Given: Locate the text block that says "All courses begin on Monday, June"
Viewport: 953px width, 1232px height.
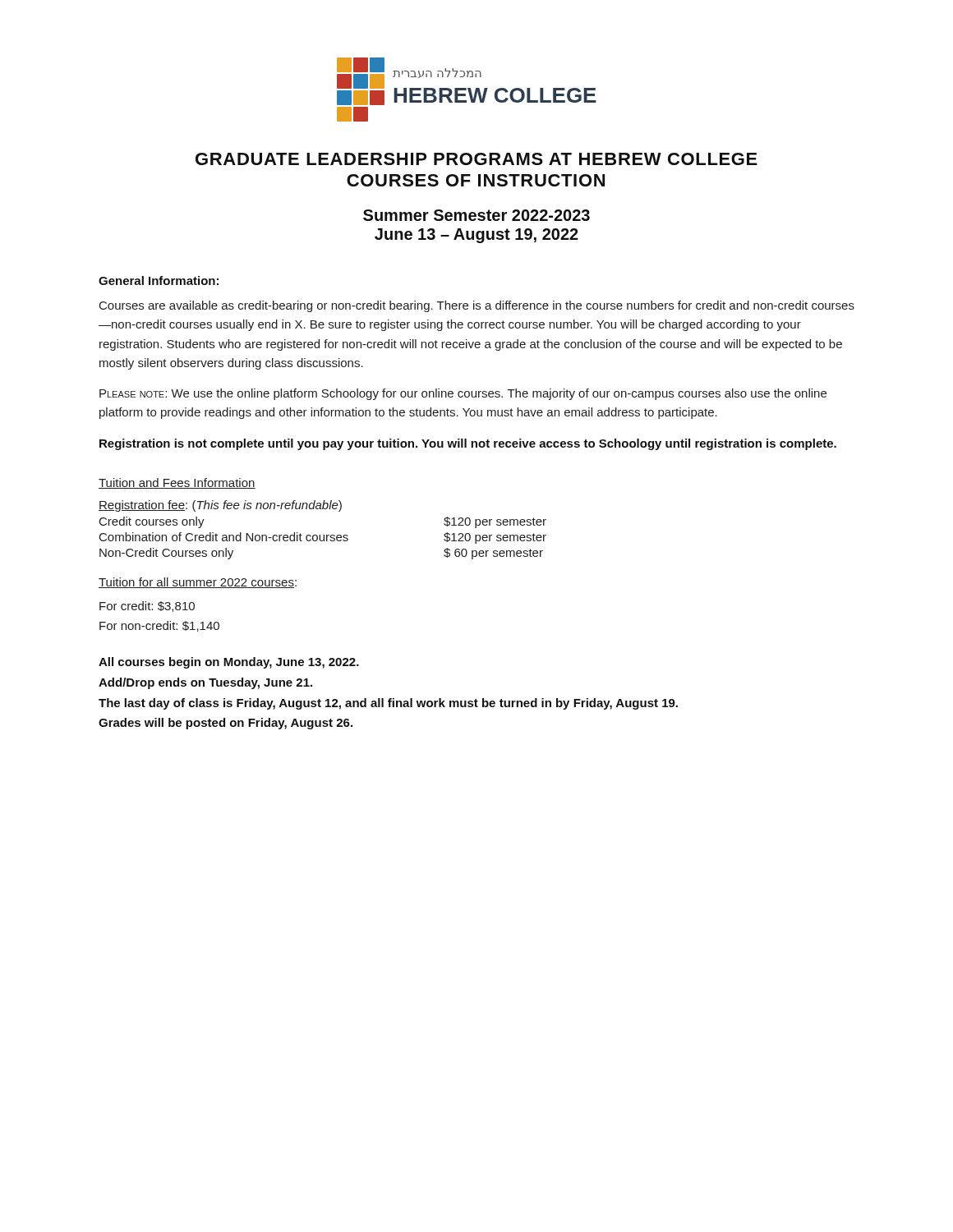Looking at the screenshot, I should pyautogui.click(x=389, y=692).
